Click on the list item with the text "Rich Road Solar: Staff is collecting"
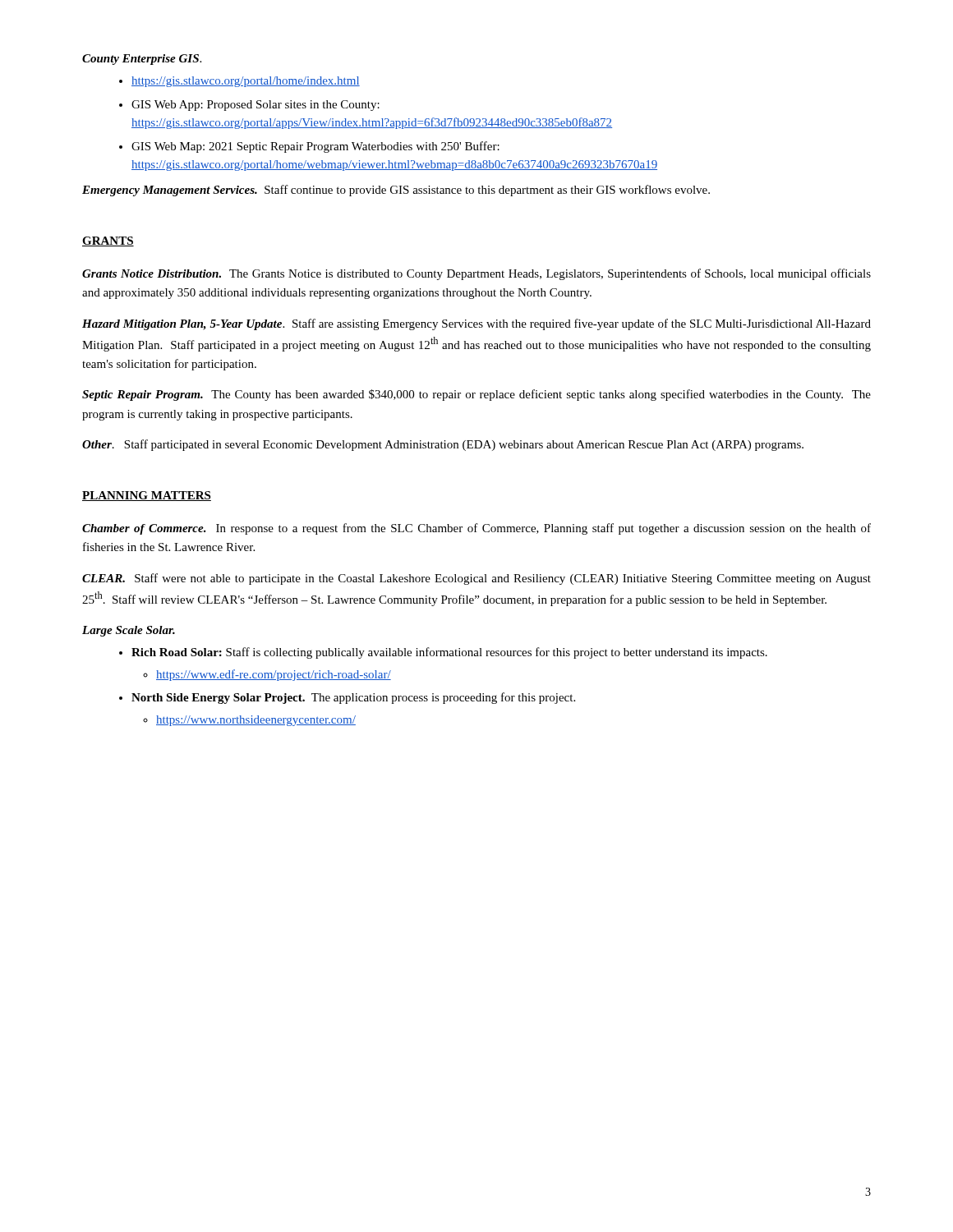 [x=476, y=686]
